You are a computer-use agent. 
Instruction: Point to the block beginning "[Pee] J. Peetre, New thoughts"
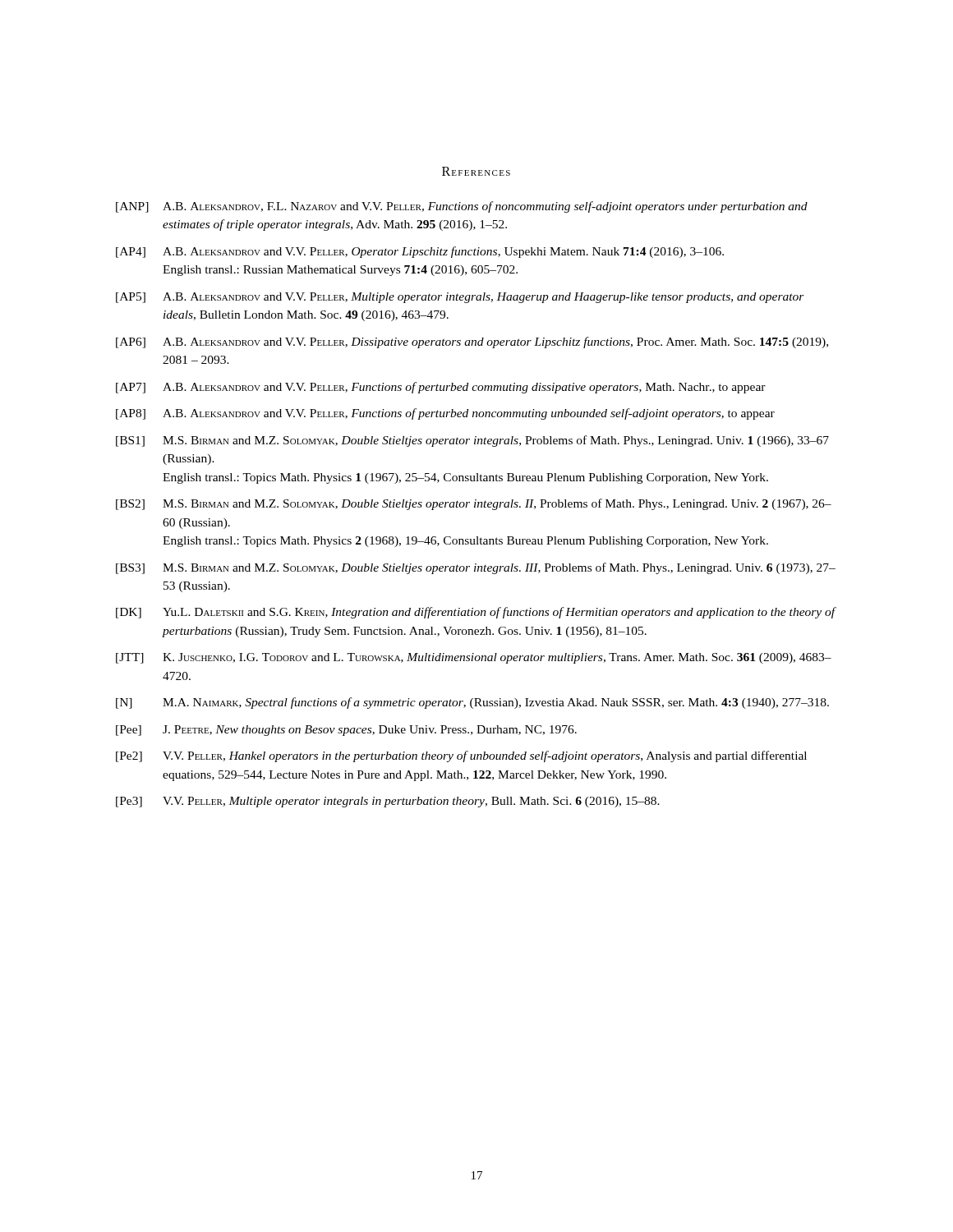(x=476, y=729)
